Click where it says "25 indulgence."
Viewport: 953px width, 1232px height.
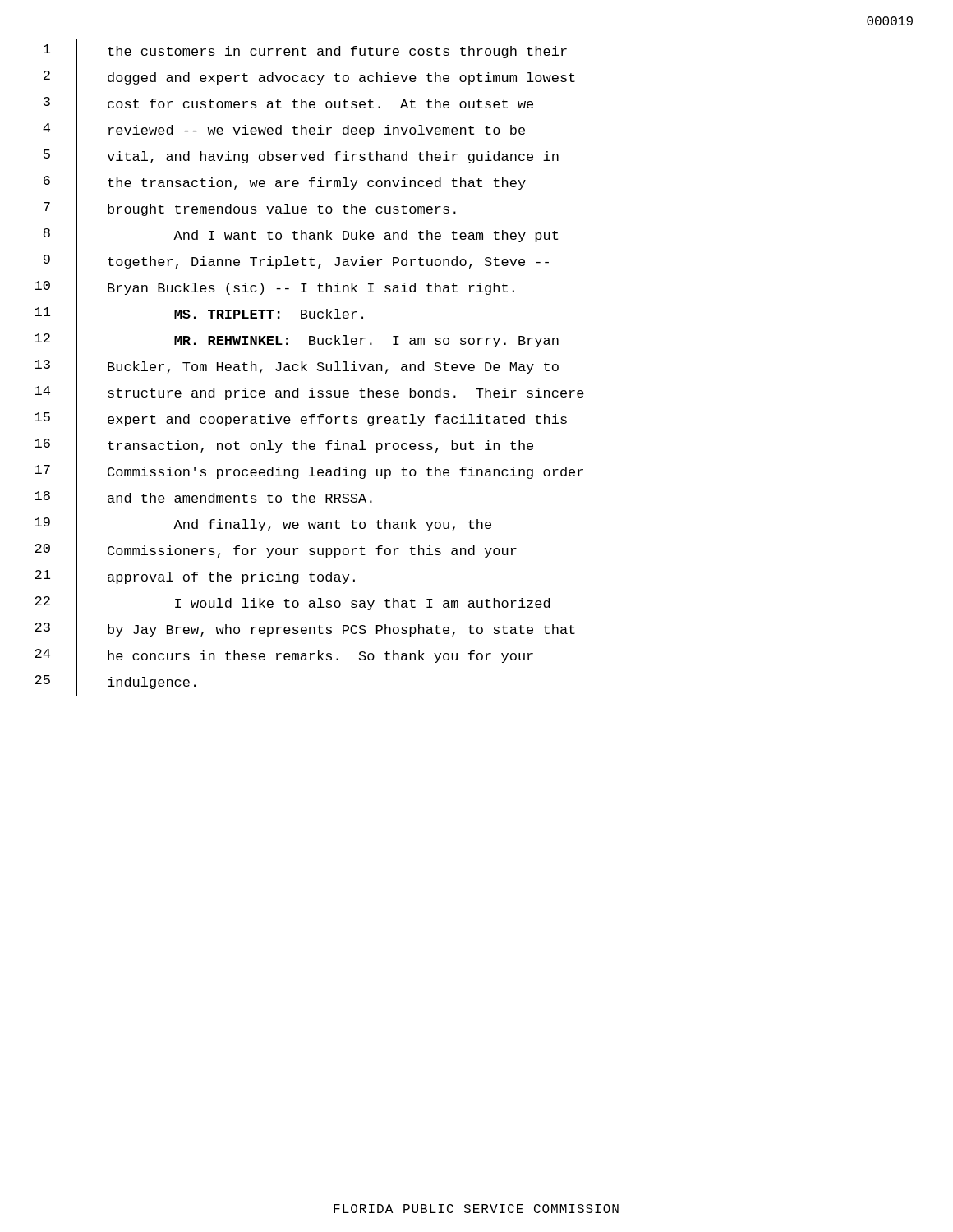115,683
